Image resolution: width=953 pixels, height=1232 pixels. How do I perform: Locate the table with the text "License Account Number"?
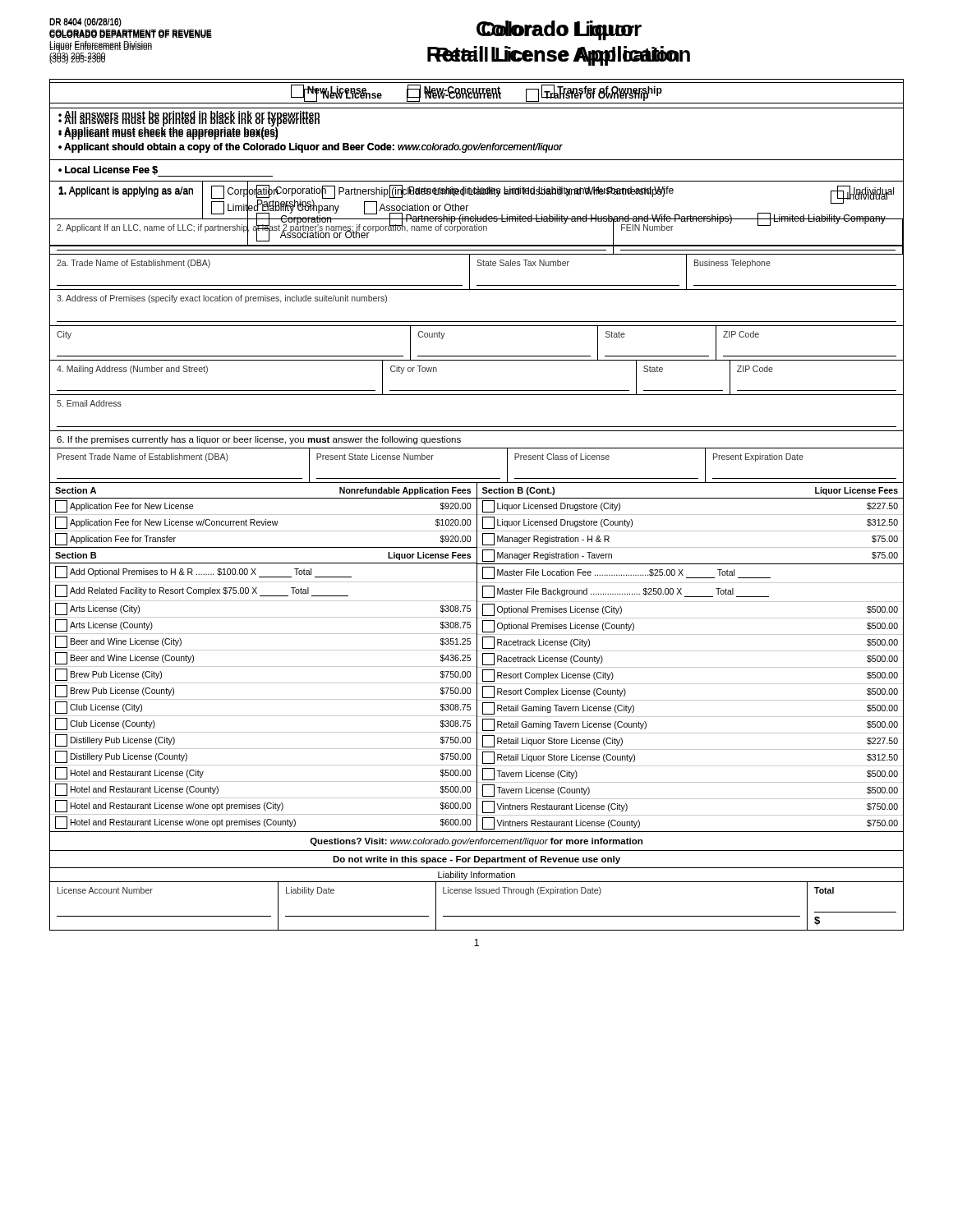[476, 906]
